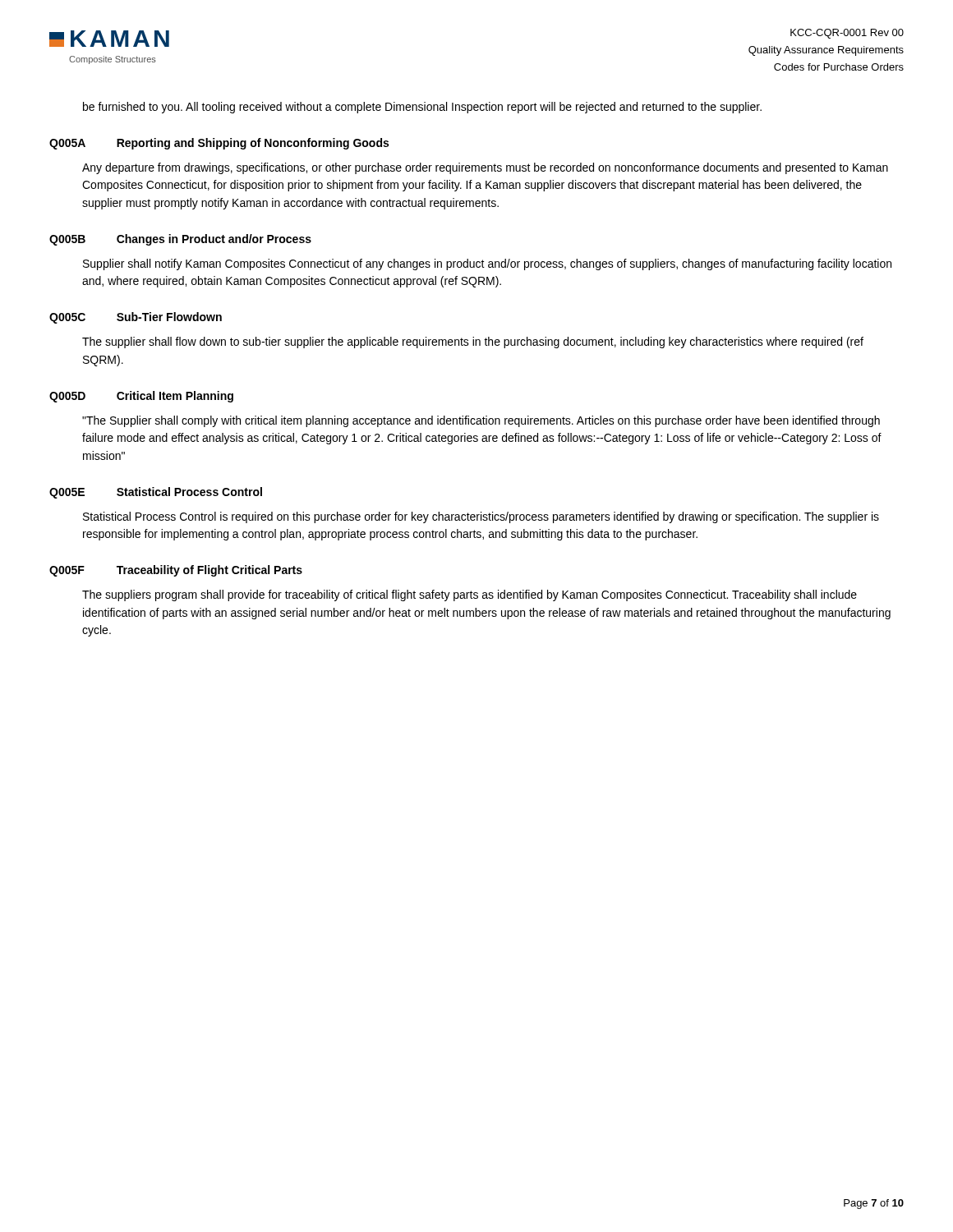
Task: Find the block starting "Q005A Reporting and Shipping of Nonconforming Goods"
Action: click(219, 143)
